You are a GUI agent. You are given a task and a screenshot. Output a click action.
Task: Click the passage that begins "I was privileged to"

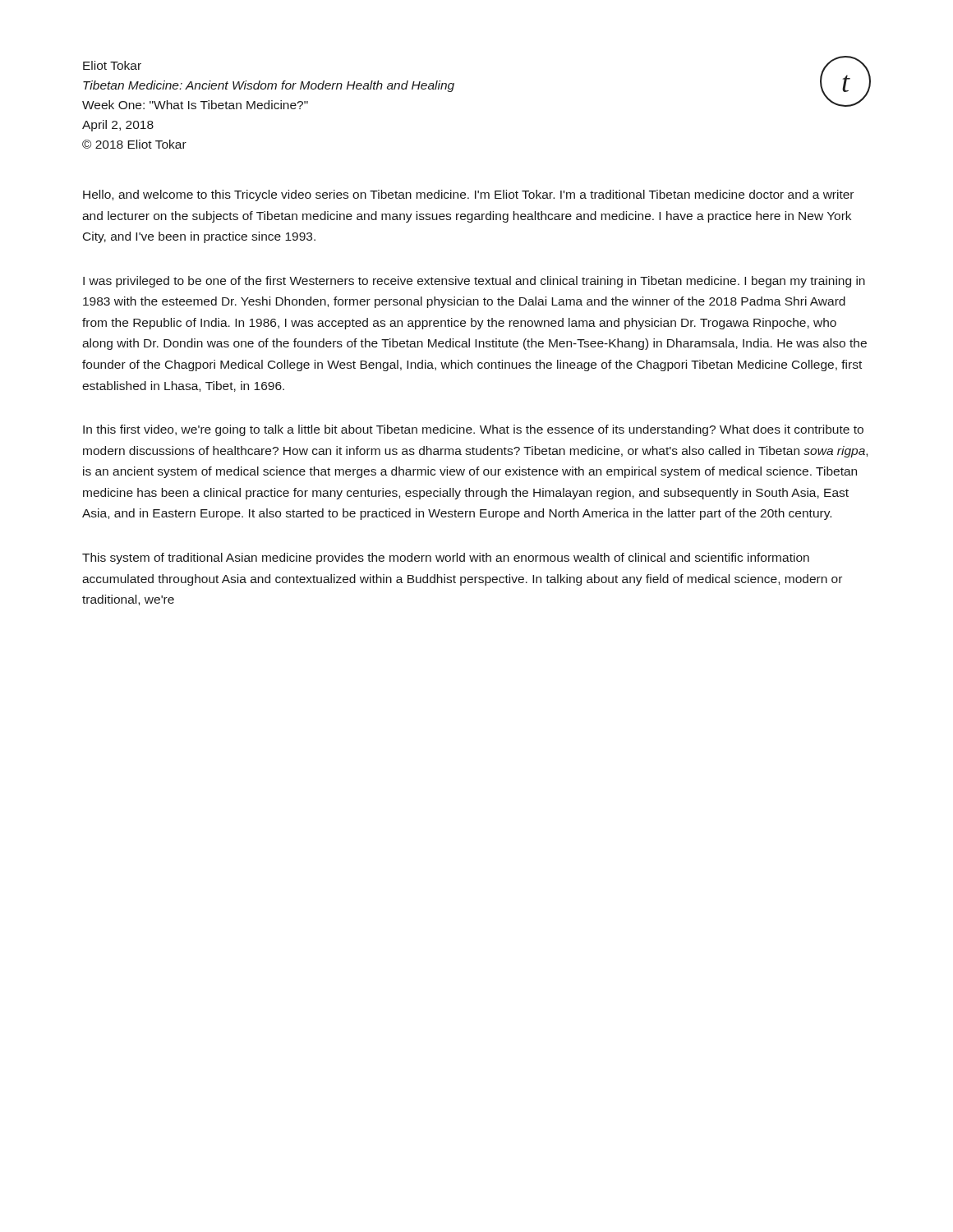point(475,333)
